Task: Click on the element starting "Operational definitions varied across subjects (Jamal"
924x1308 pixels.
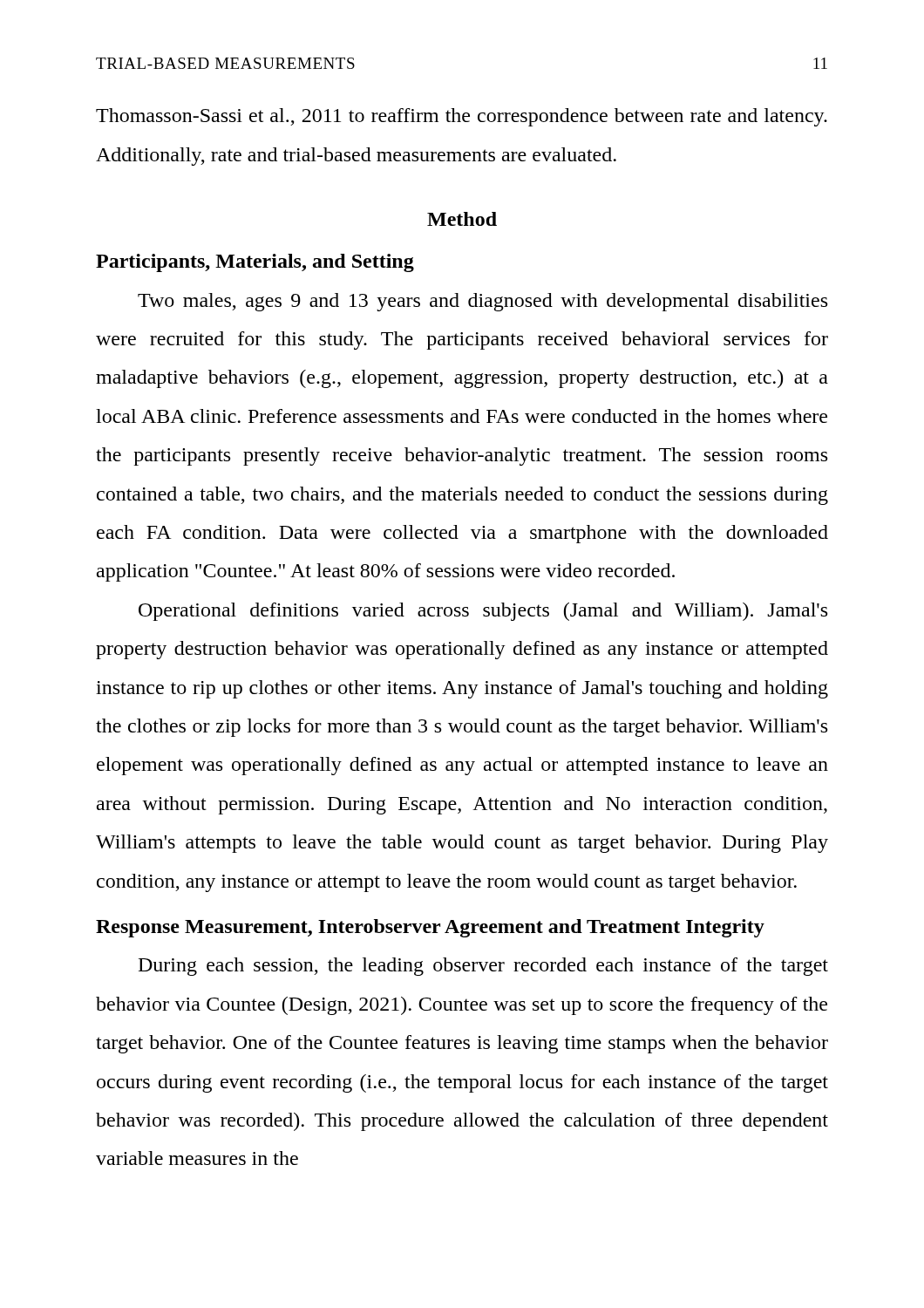Action: point(483,612)
